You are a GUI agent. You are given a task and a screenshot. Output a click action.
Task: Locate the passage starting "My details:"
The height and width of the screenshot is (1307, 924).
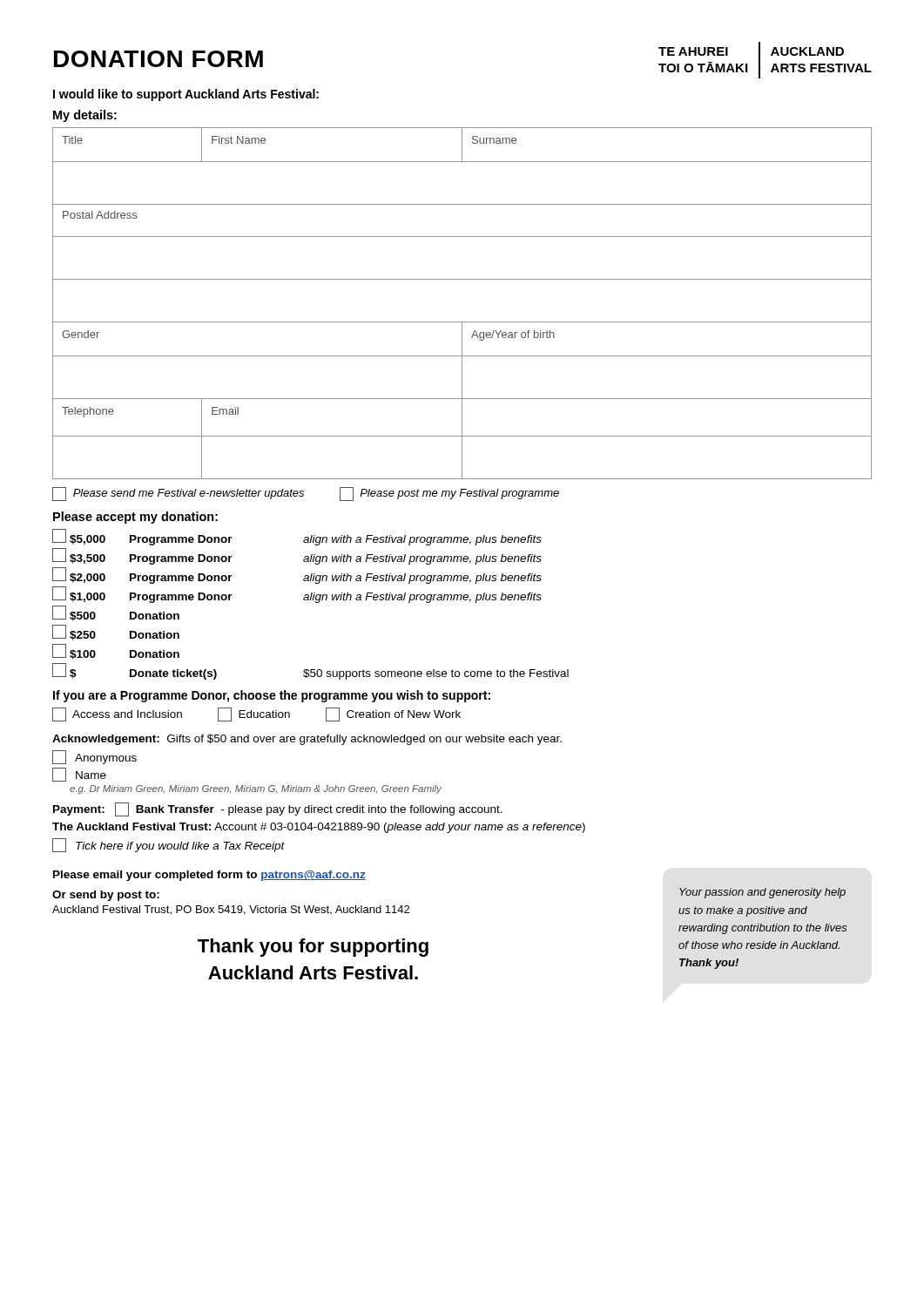(85, 115)
